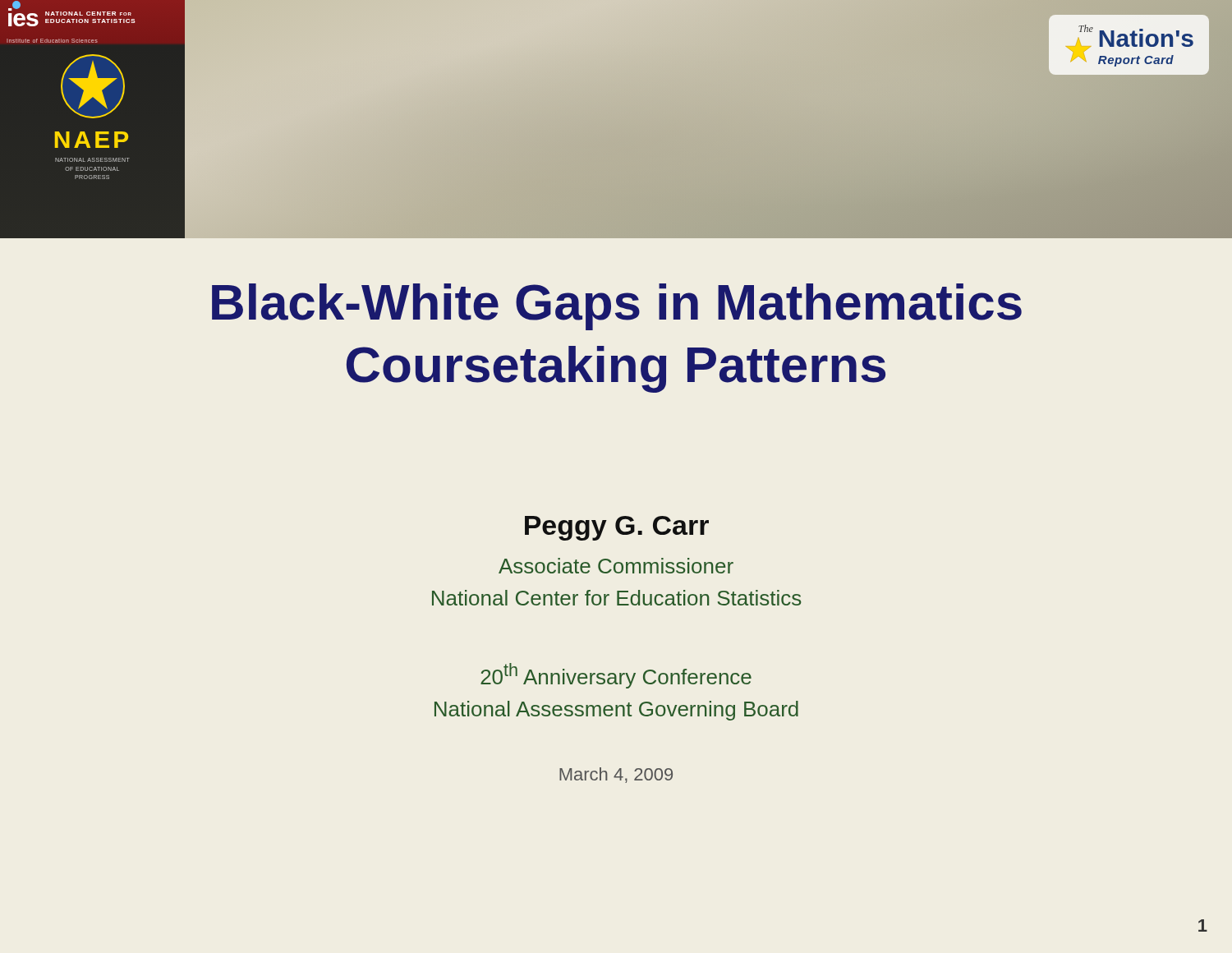The height and width of the screenshot is (953, 1232).
Task: Locate the illustration
Action: click(x=616, y=119)
